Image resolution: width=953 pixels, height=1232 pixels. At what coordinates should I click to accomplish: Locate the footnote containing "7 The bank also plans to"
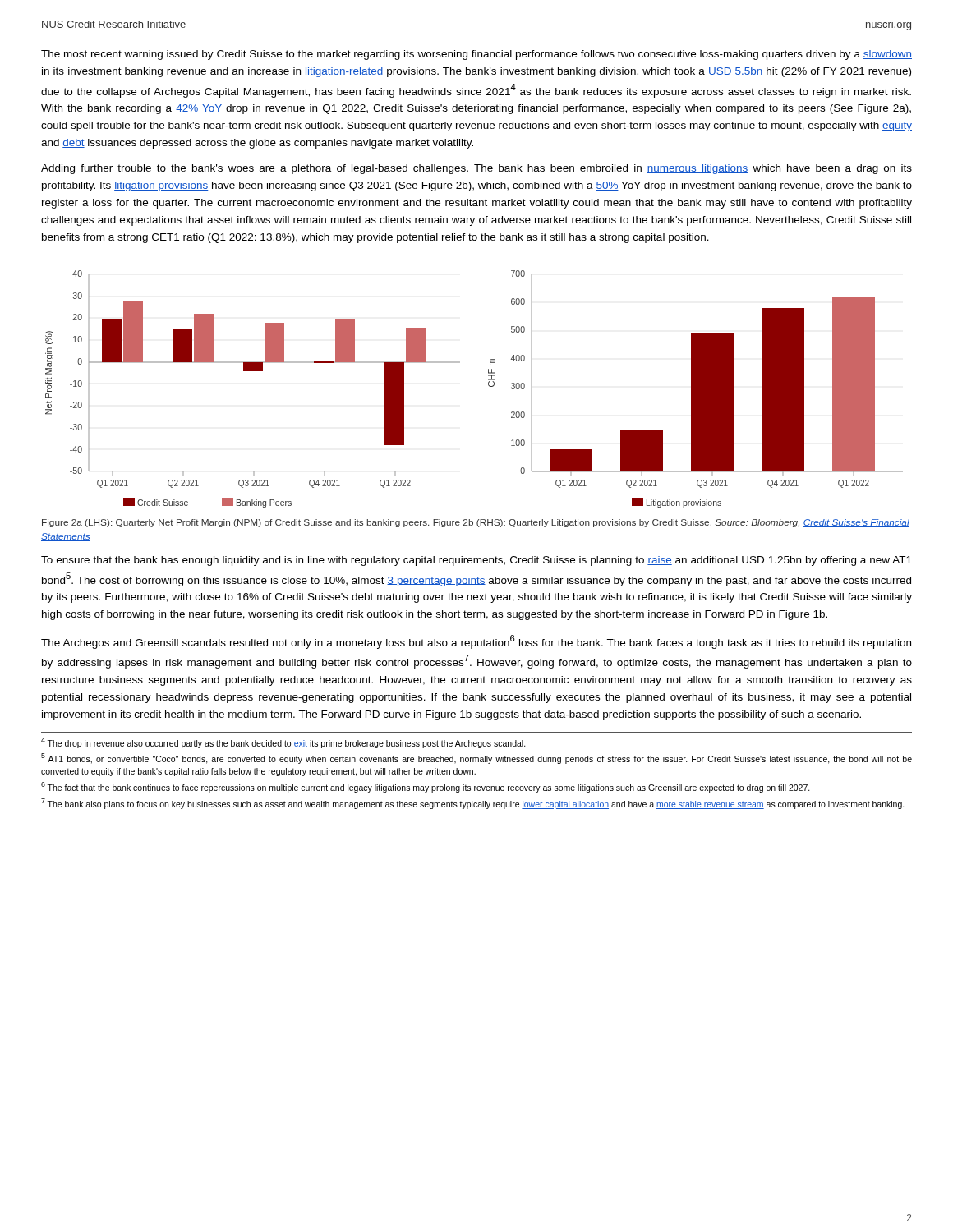coord(473,803)
